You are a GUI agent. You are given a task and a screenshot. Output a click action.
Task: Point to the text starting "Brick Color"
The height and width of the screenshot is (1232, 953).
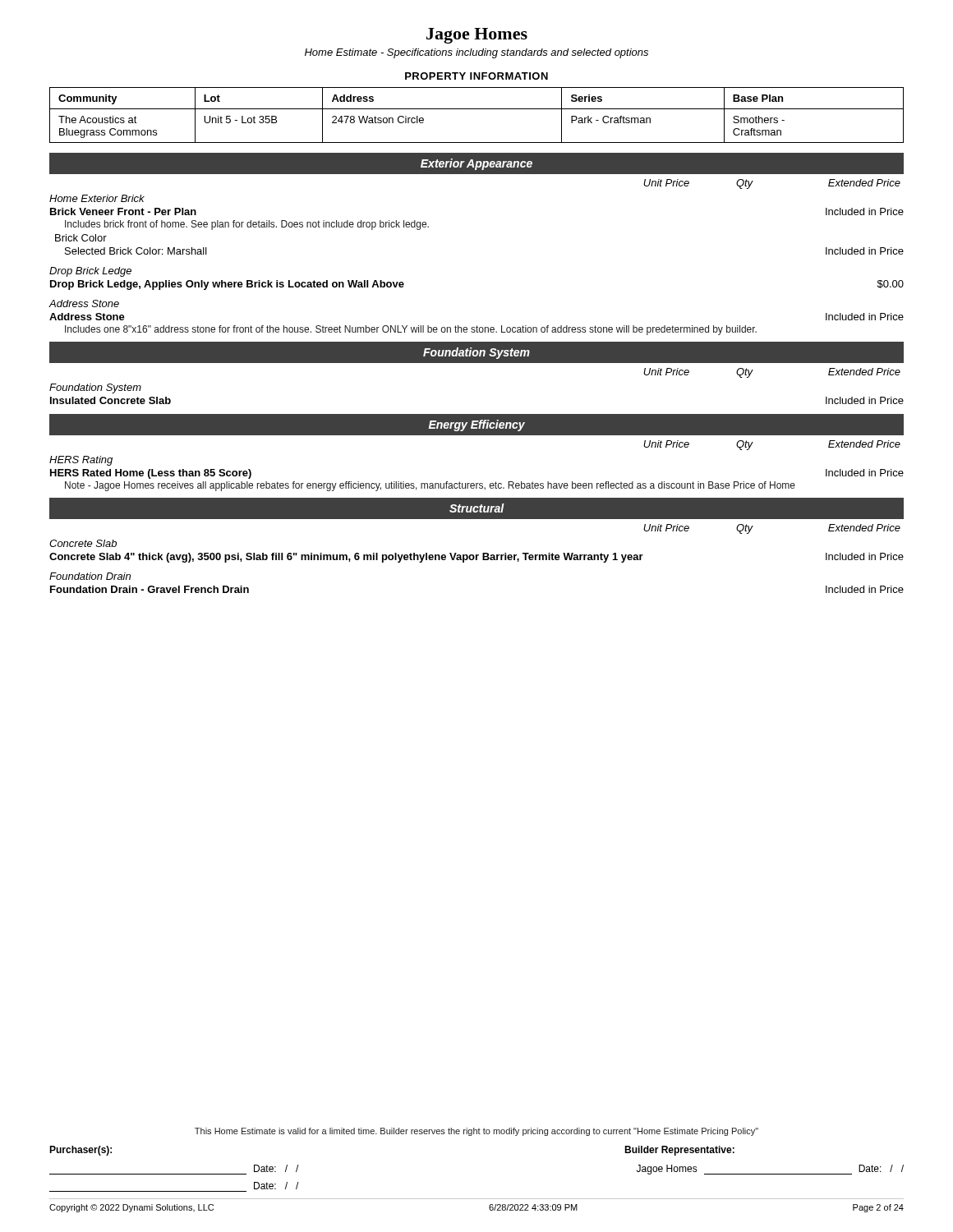(80, 238)
